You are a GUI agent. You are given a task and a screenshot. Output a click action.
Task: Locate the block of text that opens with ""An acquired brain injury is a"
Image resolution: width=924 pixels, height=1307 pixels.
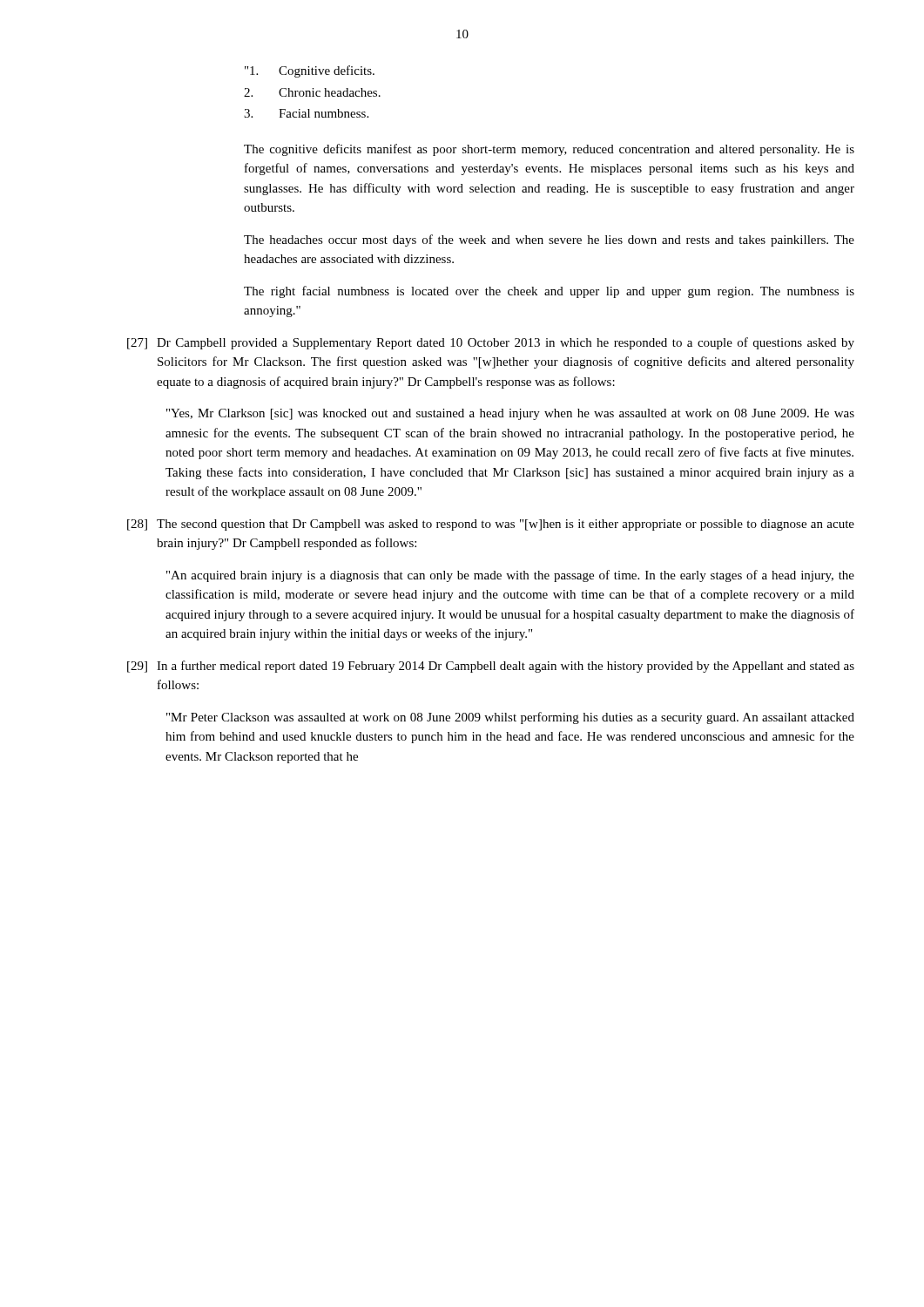[510, 604]
